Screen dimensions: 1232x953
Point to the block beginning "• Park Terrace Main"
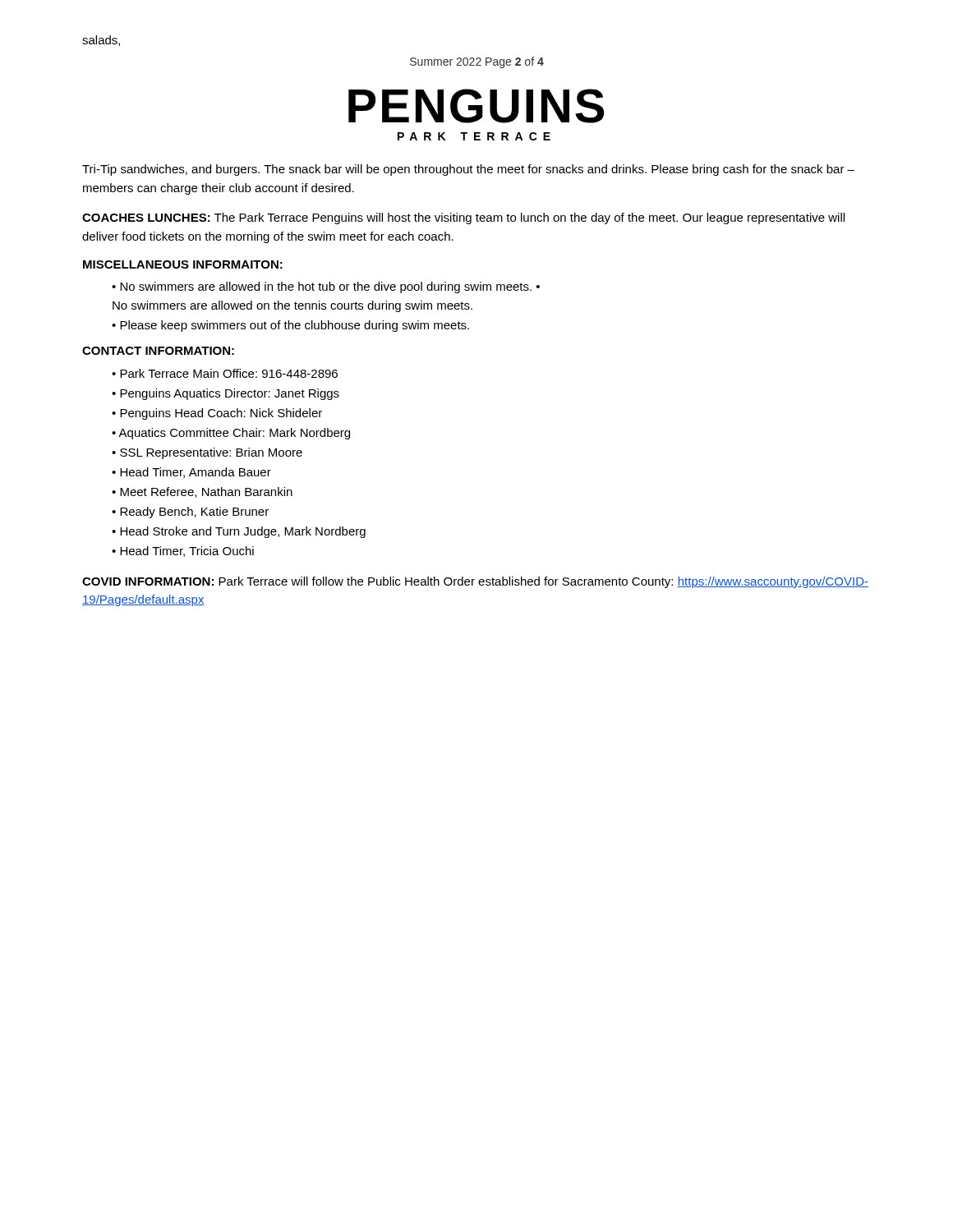[225, 373]
